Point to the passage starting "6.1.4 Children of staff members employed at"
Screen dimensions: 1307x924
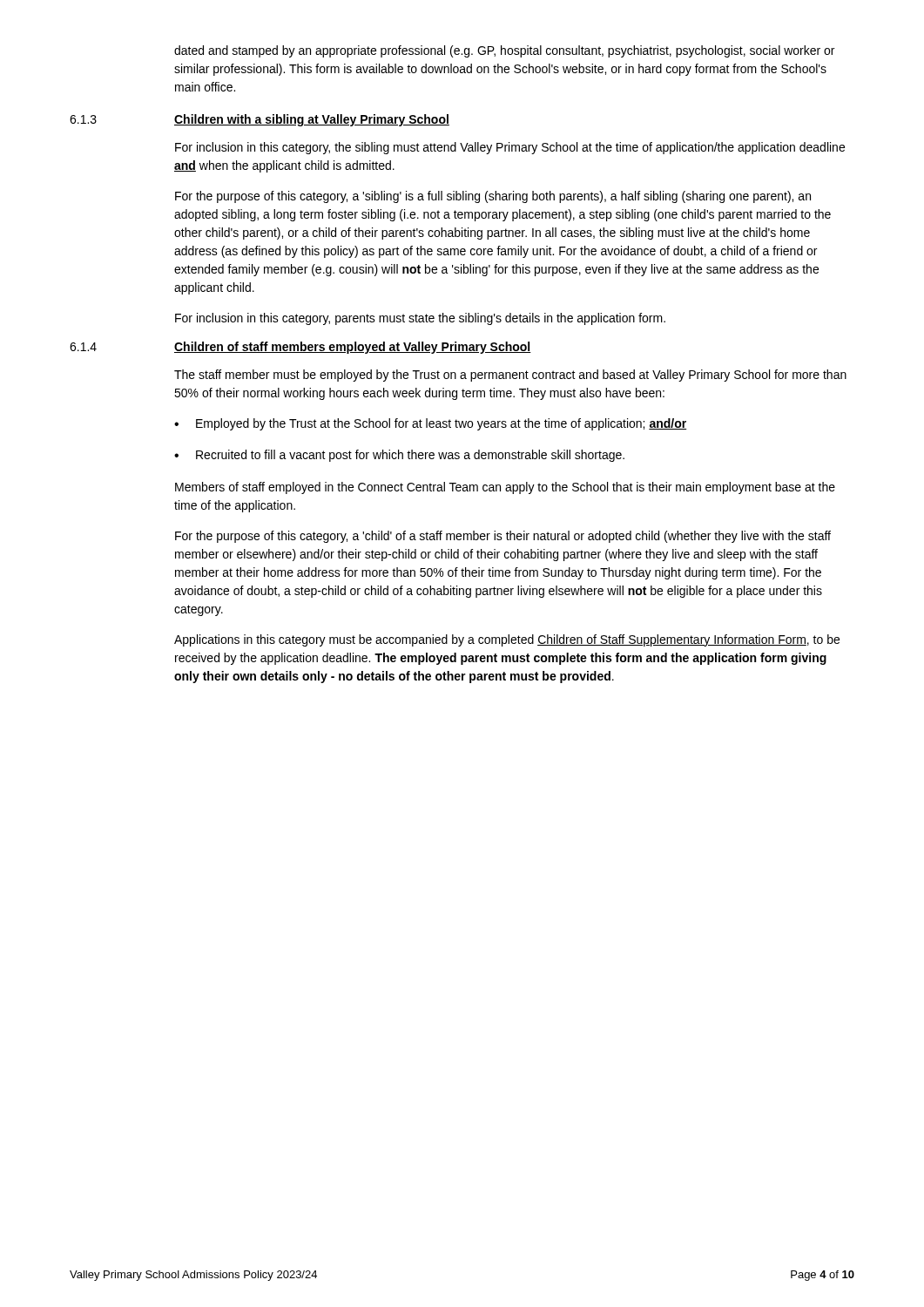(300, 347)
